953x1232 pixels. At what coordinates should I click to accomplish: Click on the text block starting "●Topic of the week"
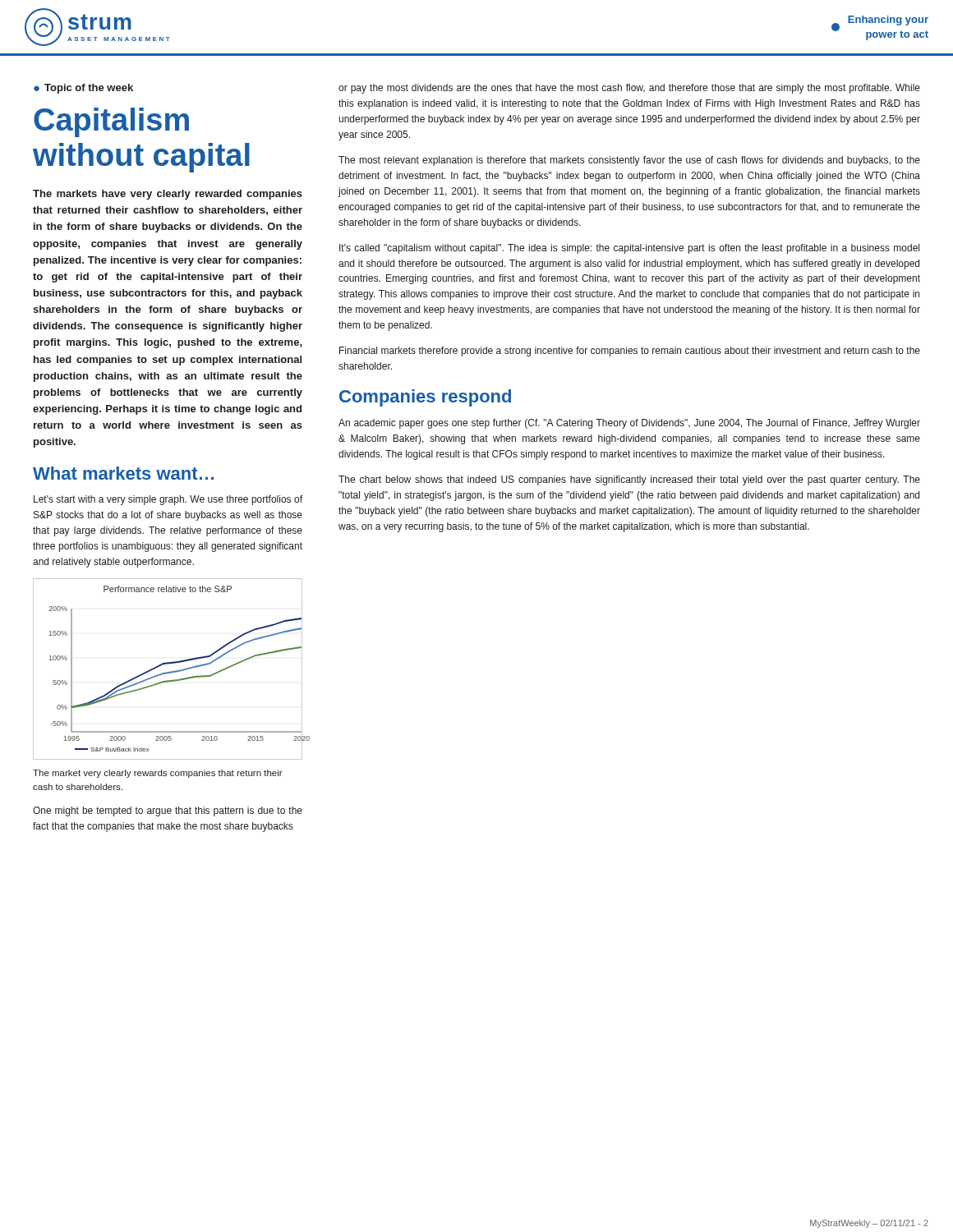[83, 87]
